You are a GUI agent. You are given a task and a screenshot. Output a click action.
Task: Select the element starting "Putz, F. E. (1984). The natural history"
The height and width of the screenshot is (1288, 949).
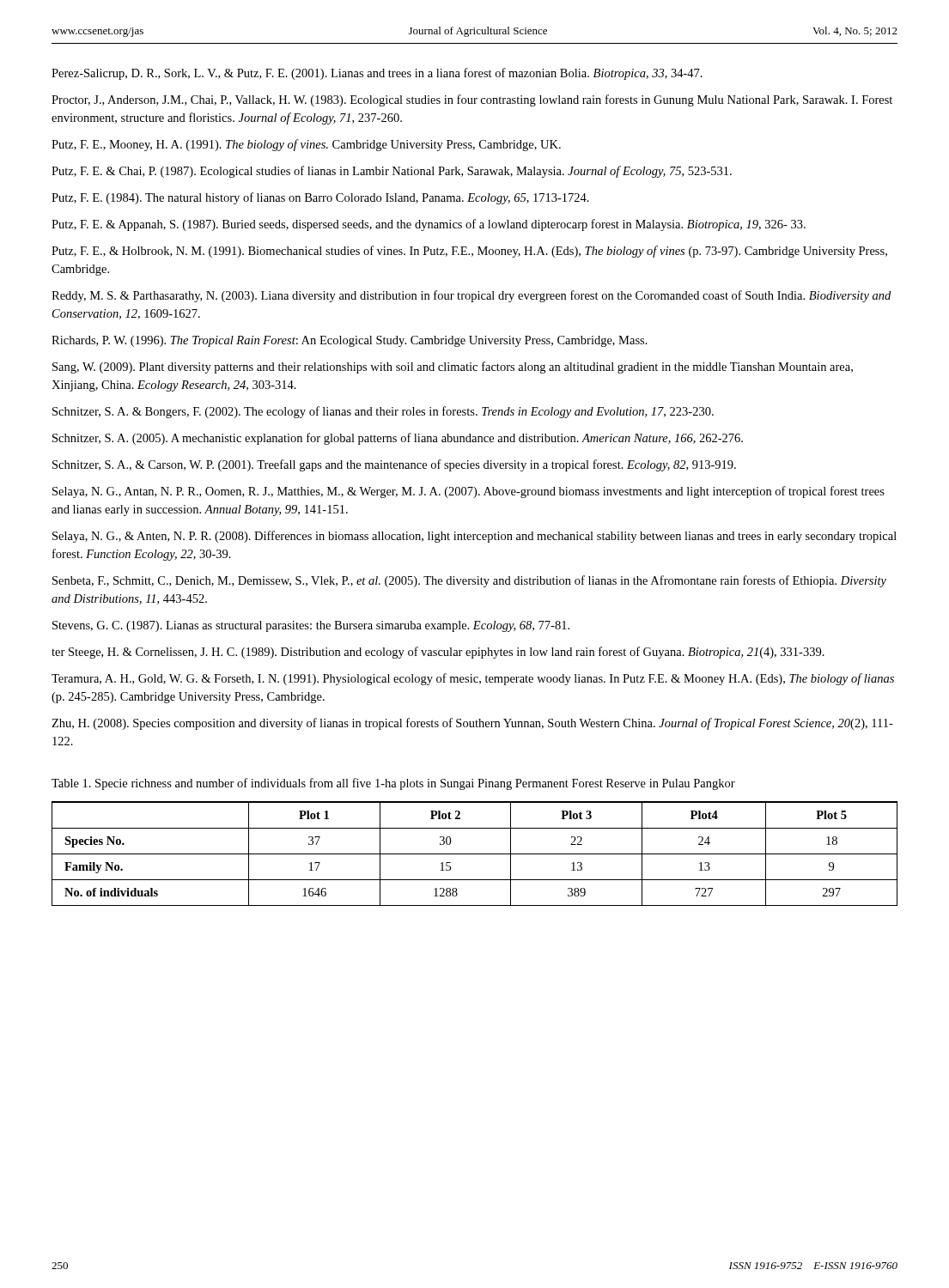pos(321,198)
